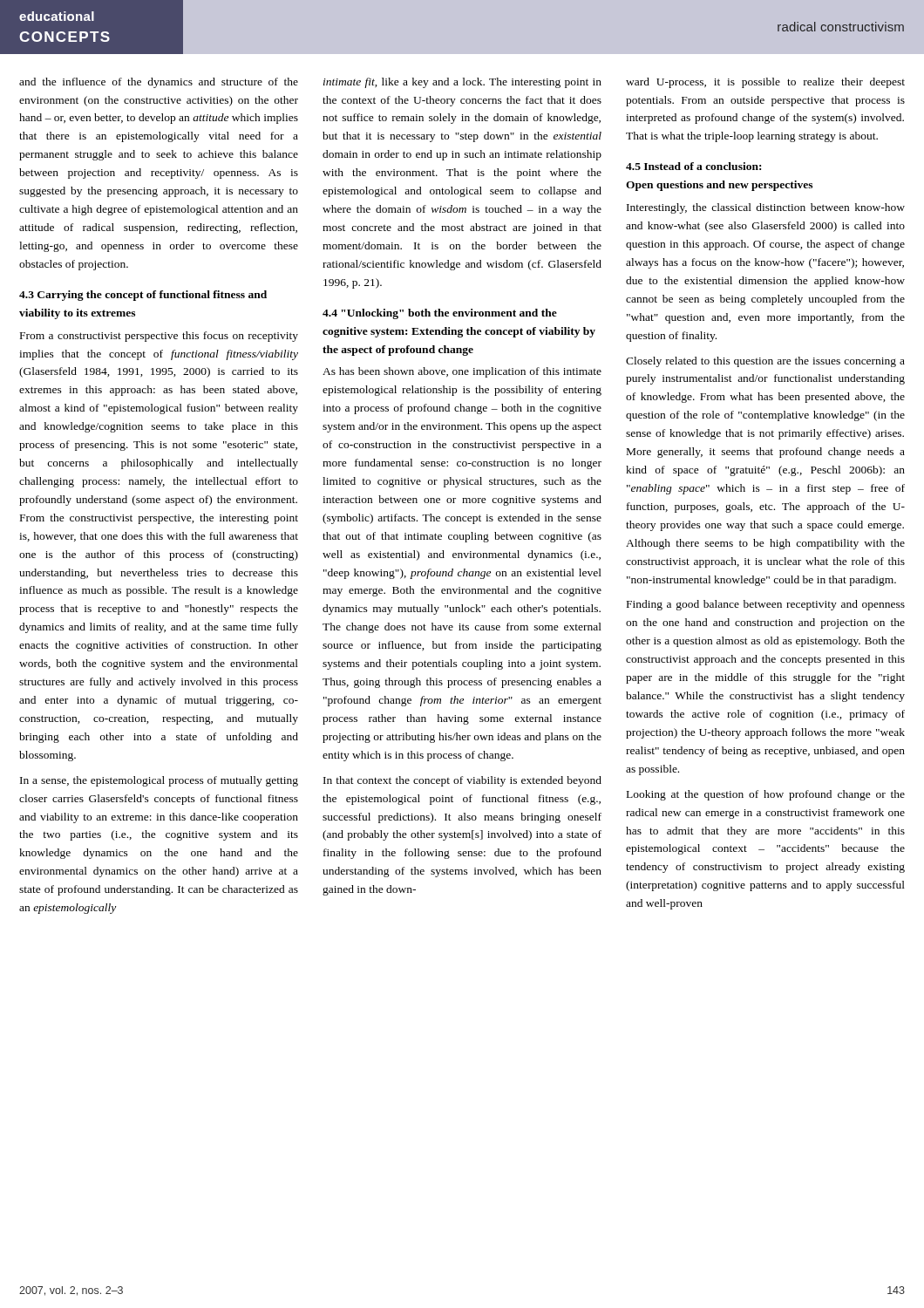The image size is (924, 1308).
Task: Click the passage that begins "From a constructivist perspective this focus"
Action: (x=159, y=622)
